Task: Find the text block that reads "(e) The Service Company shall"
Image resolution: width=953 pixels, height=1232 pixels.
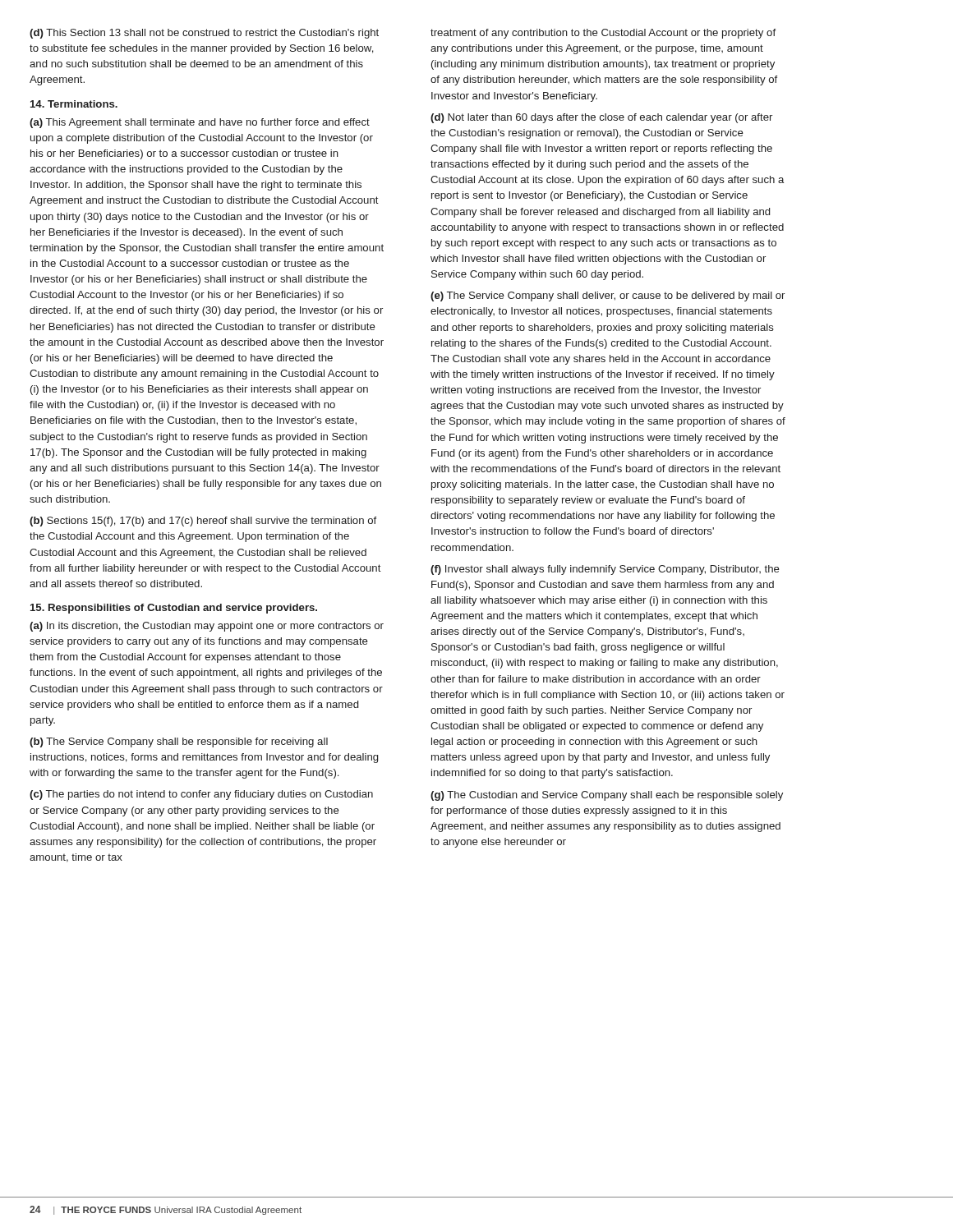Action: click(x=608, y=421)
